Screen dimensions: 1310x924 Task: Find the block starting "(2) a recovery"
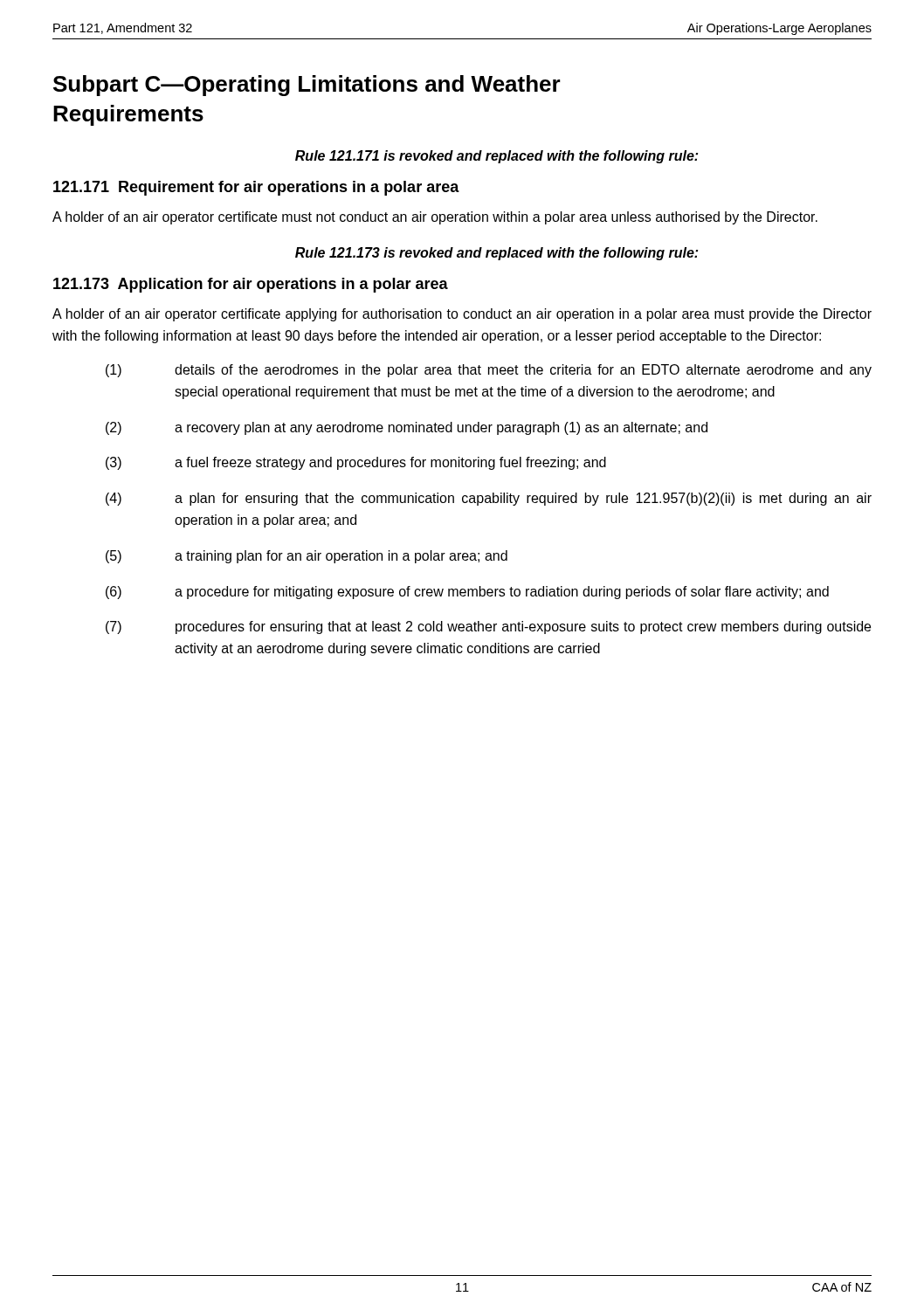pos(462,428)
